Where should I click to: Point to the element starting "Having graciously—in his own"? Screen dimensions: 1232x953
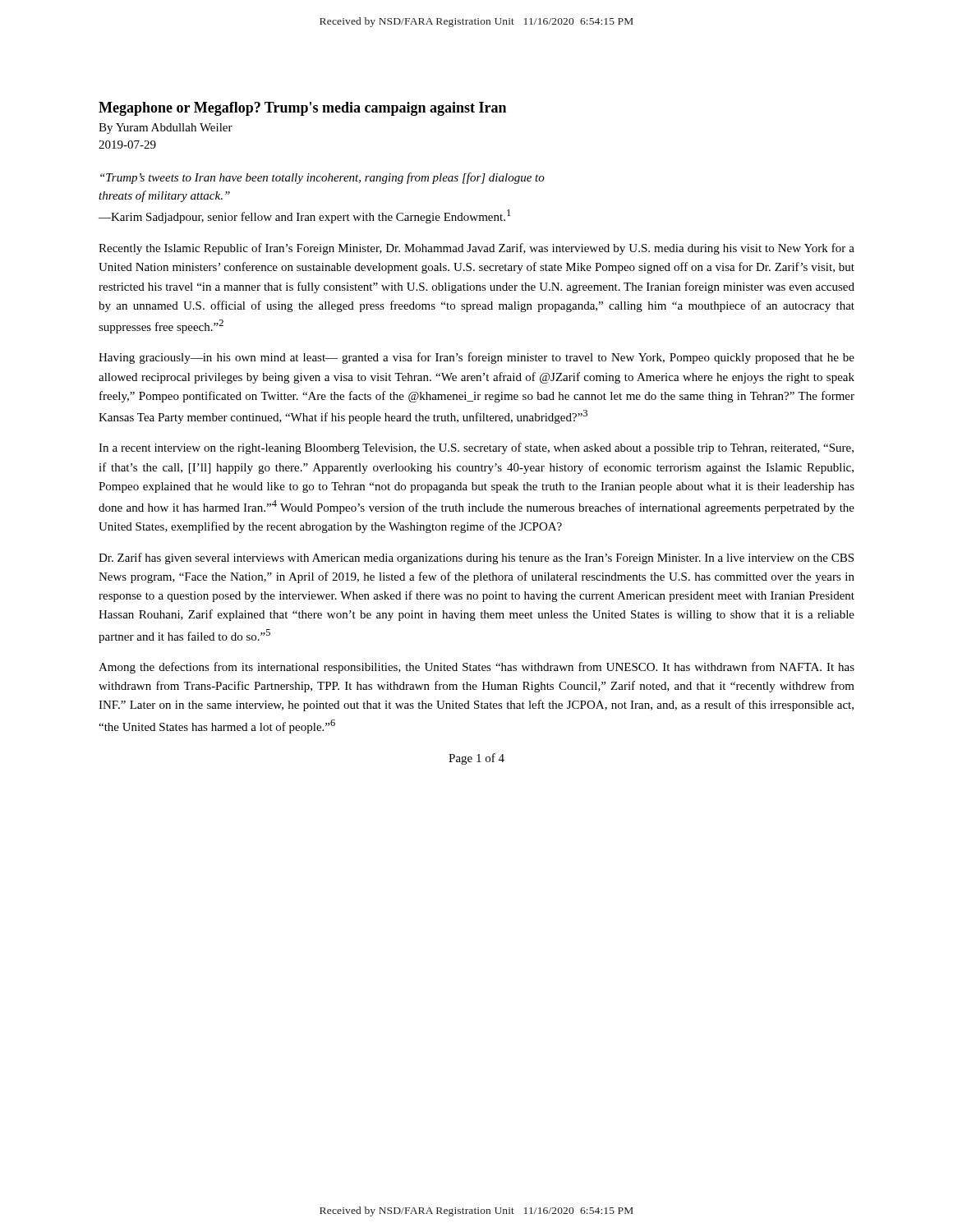tap(476, 387)
